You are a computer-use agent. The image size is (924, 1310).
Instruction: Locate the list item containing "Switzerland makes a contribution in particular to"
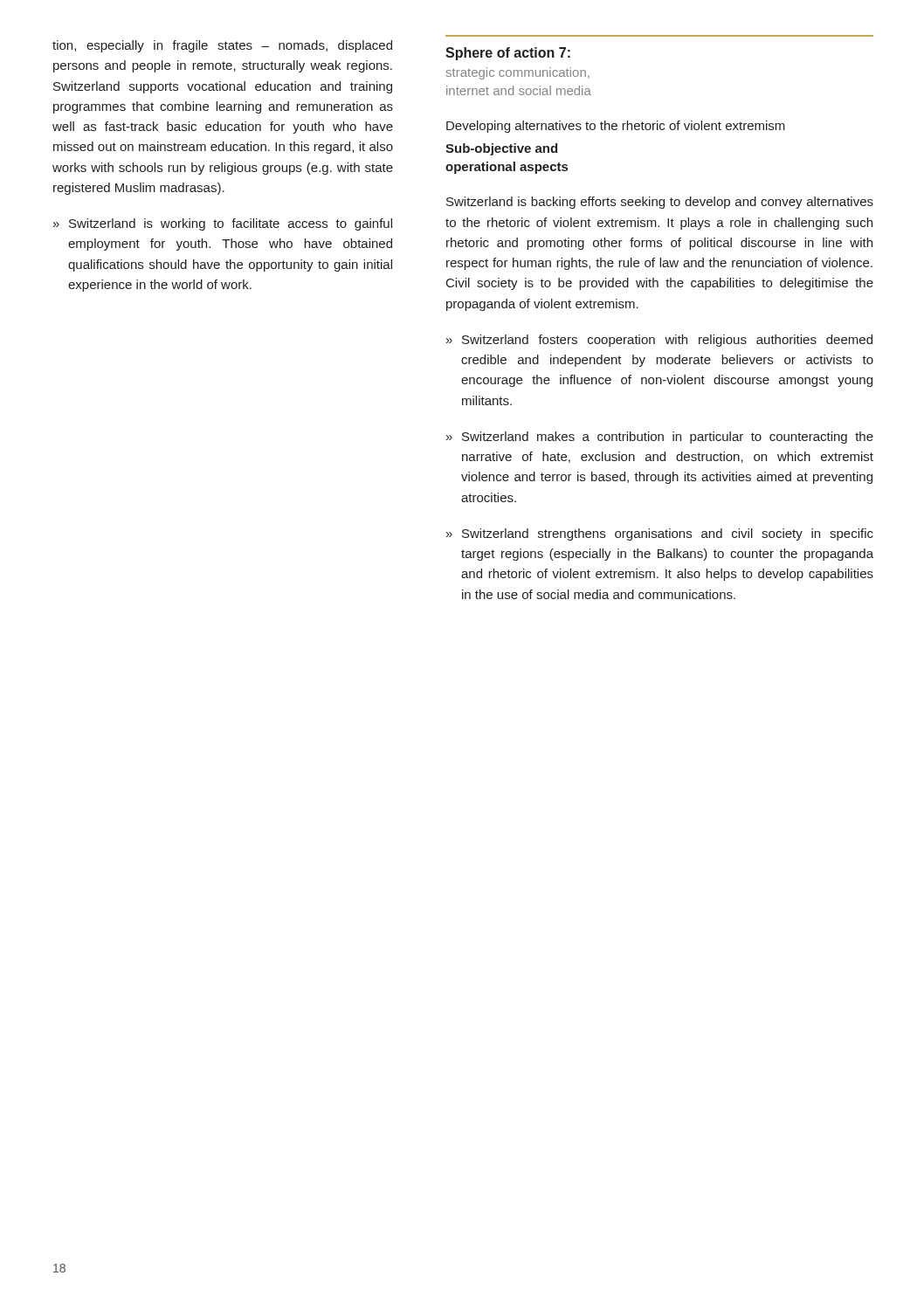pyautogui.click(x=667, y=466)
